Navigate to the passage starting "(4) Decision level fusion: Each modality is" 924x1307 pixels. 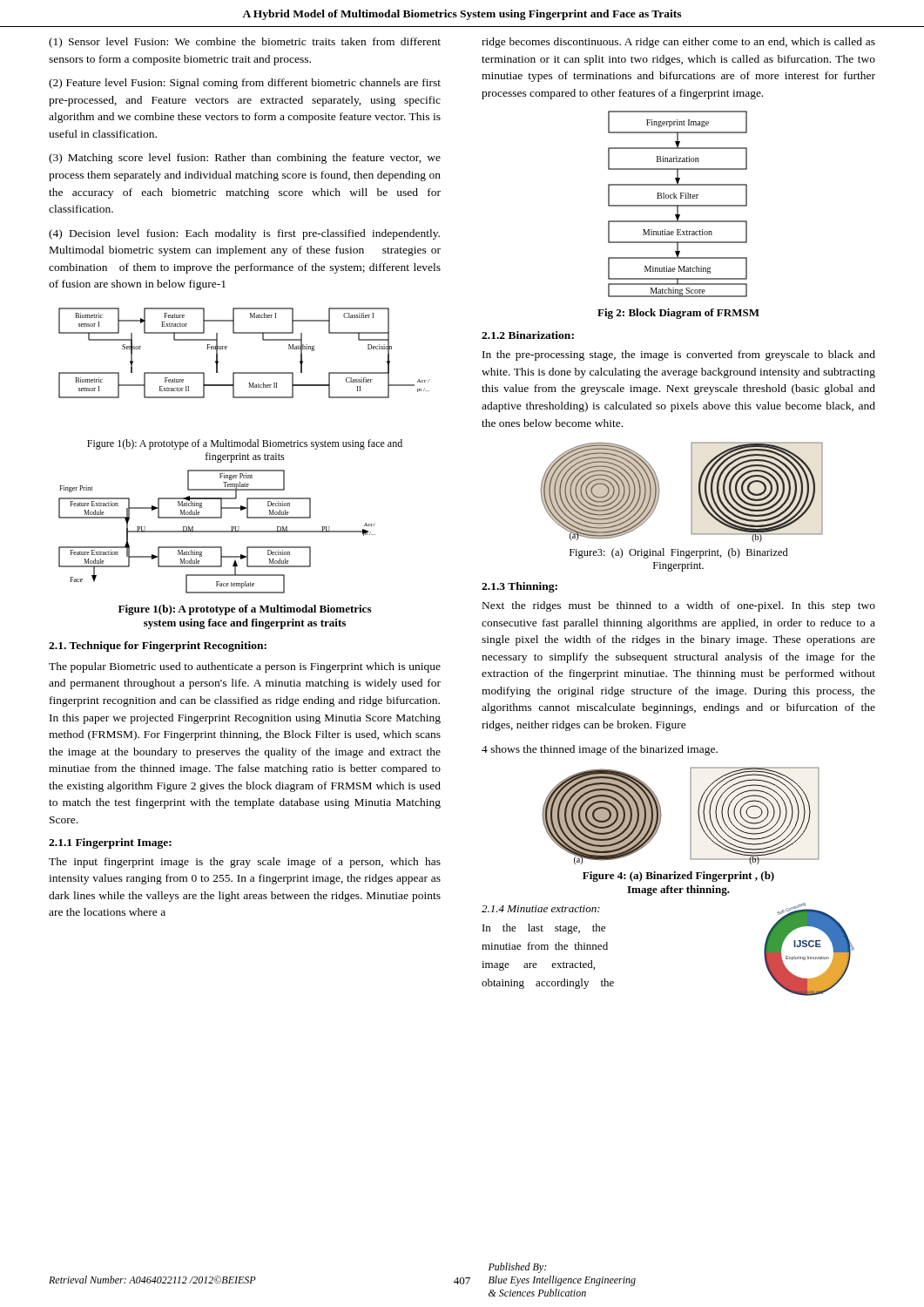point(245,258)
